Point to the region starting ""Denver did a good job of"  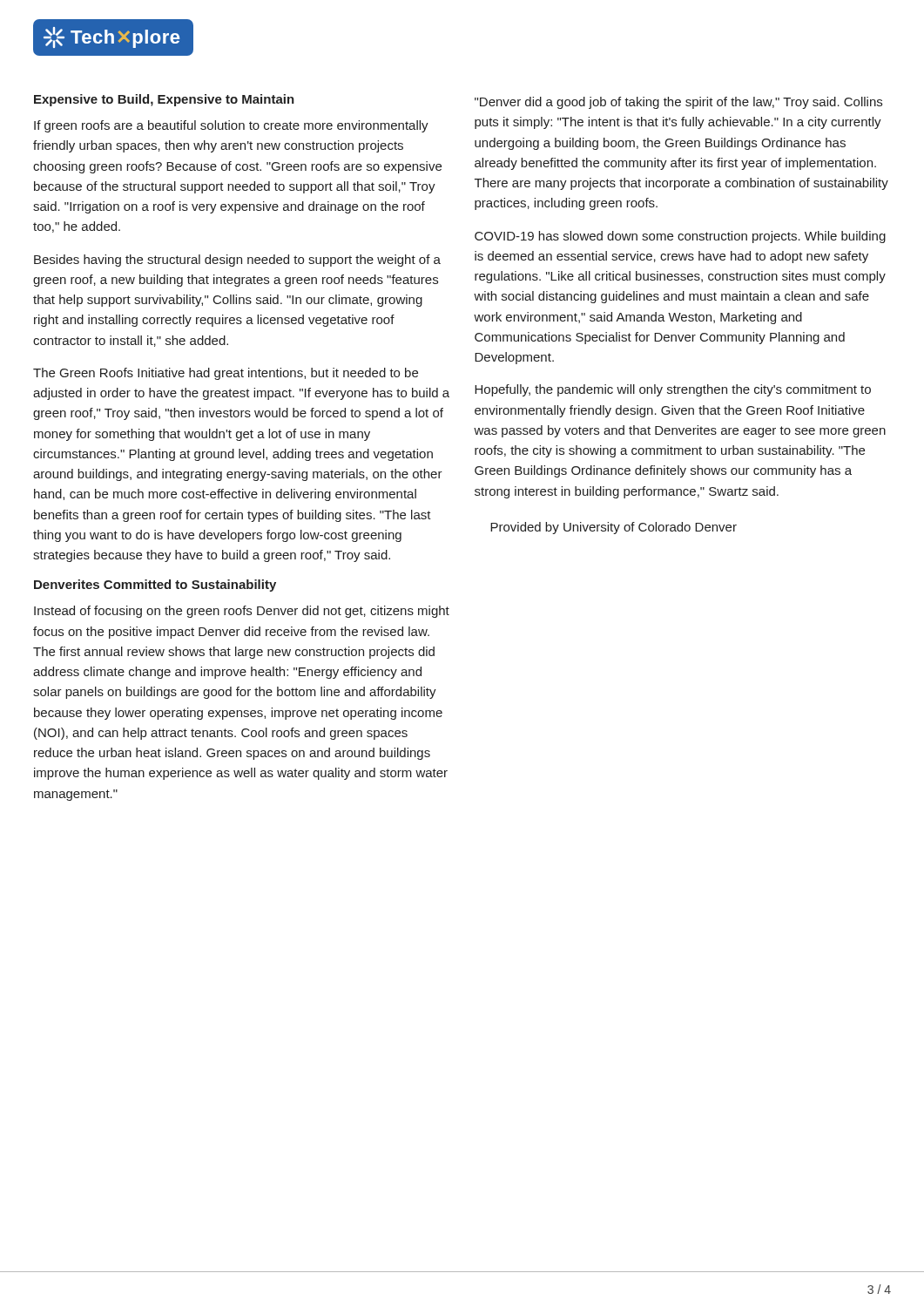683,152
